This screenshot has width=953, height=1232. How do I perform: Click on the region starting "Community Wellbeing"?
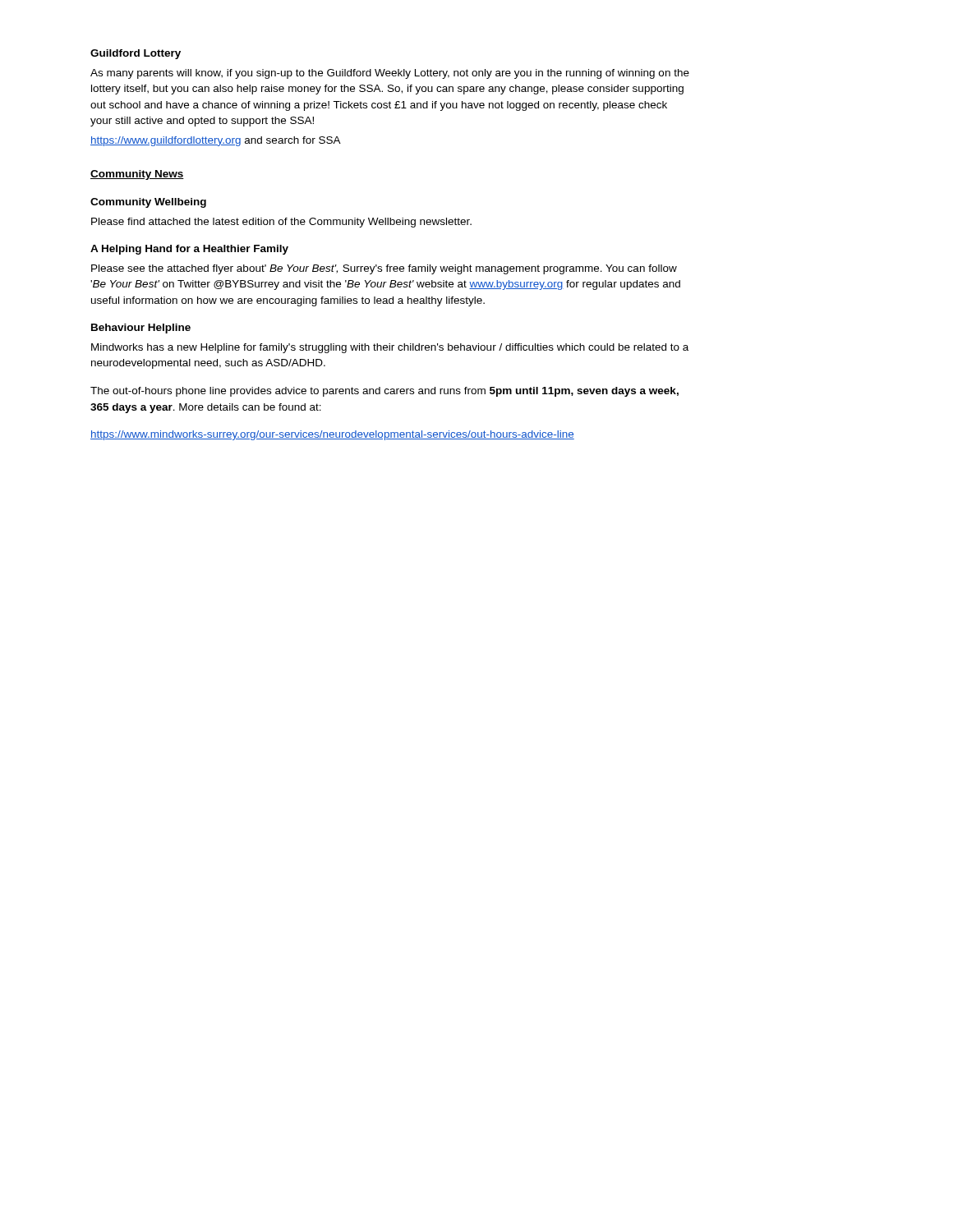(148, 203)
